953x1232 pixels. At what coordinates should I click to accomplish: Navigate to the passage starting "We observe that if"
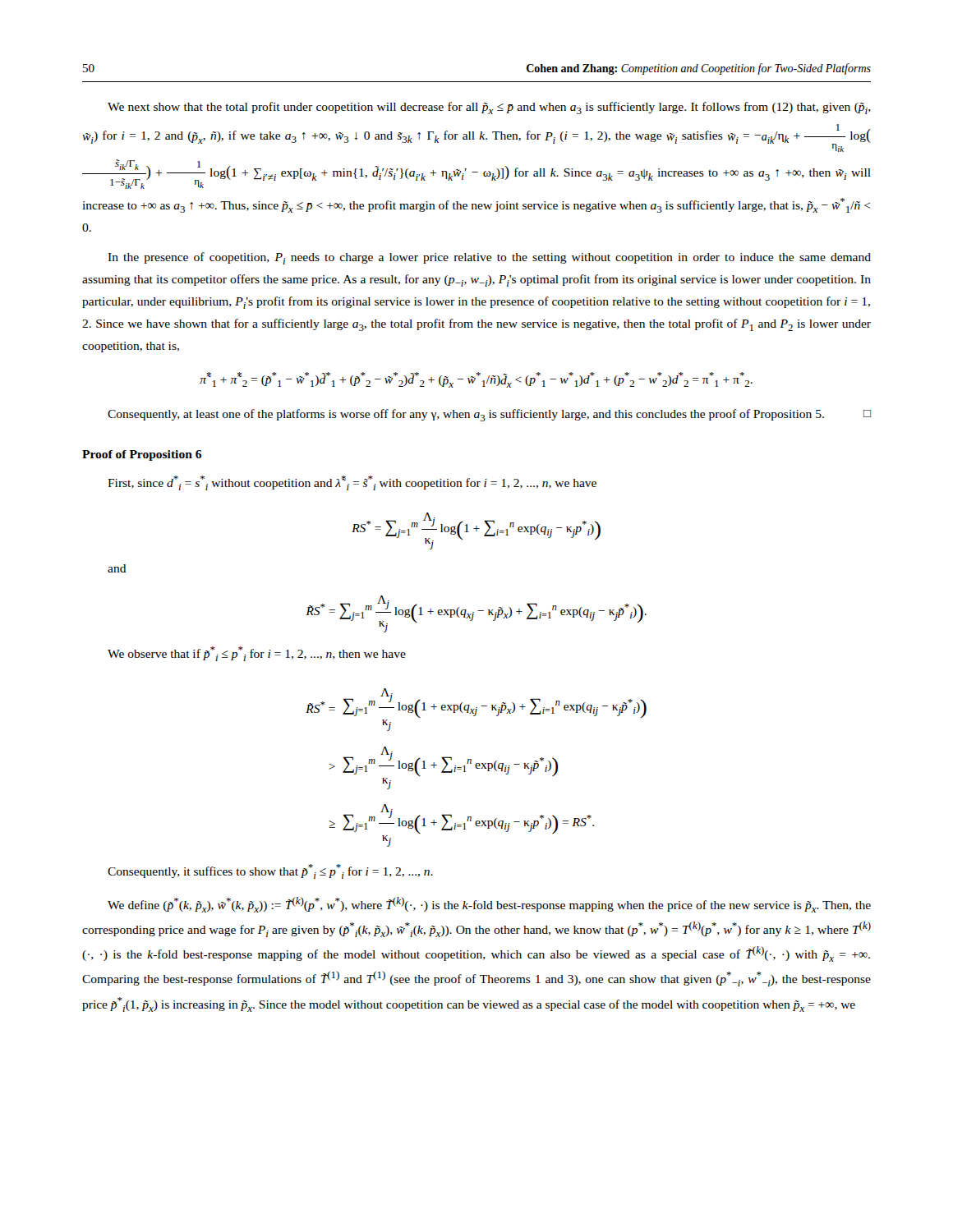[257, 654]
